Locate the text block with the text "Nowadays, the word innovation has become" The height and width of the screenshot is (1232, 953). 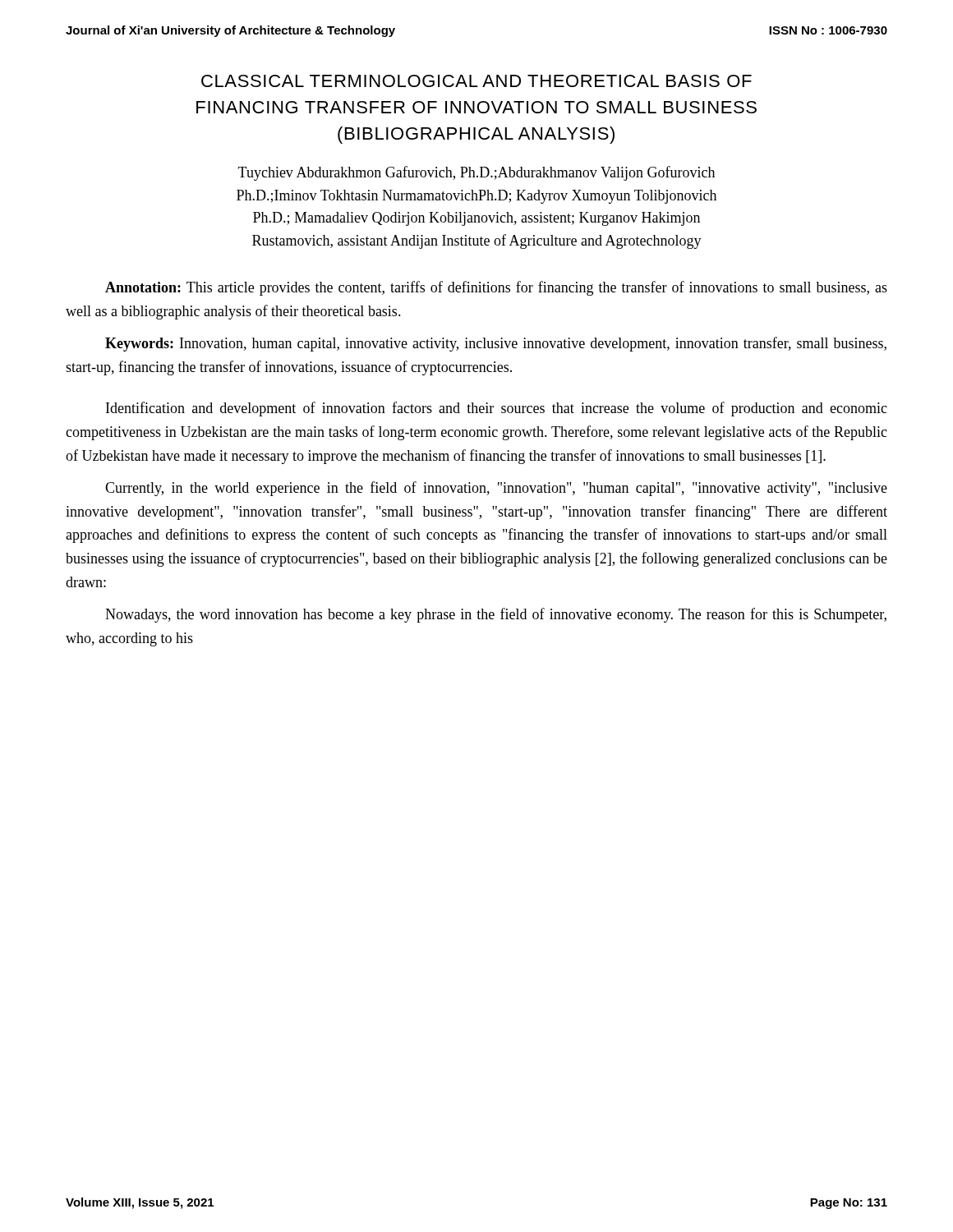coord(476,626)
